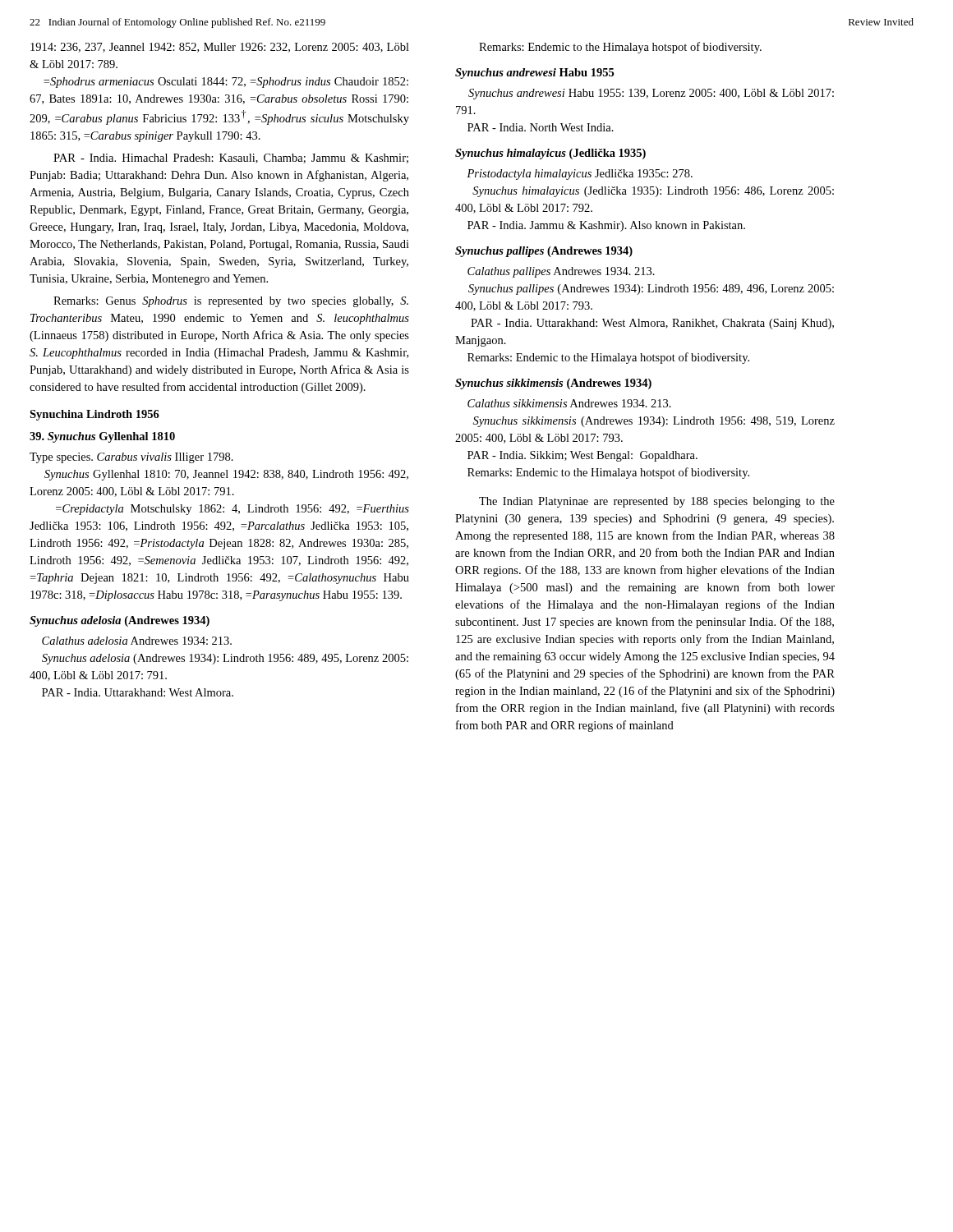Screen dimensions: 1232x953
Task: Navigate to the region starting "Calathus adelosia Andrewes 1934: 213. Synuchus"
Action: pyautogui.click(x=219, y=667)
